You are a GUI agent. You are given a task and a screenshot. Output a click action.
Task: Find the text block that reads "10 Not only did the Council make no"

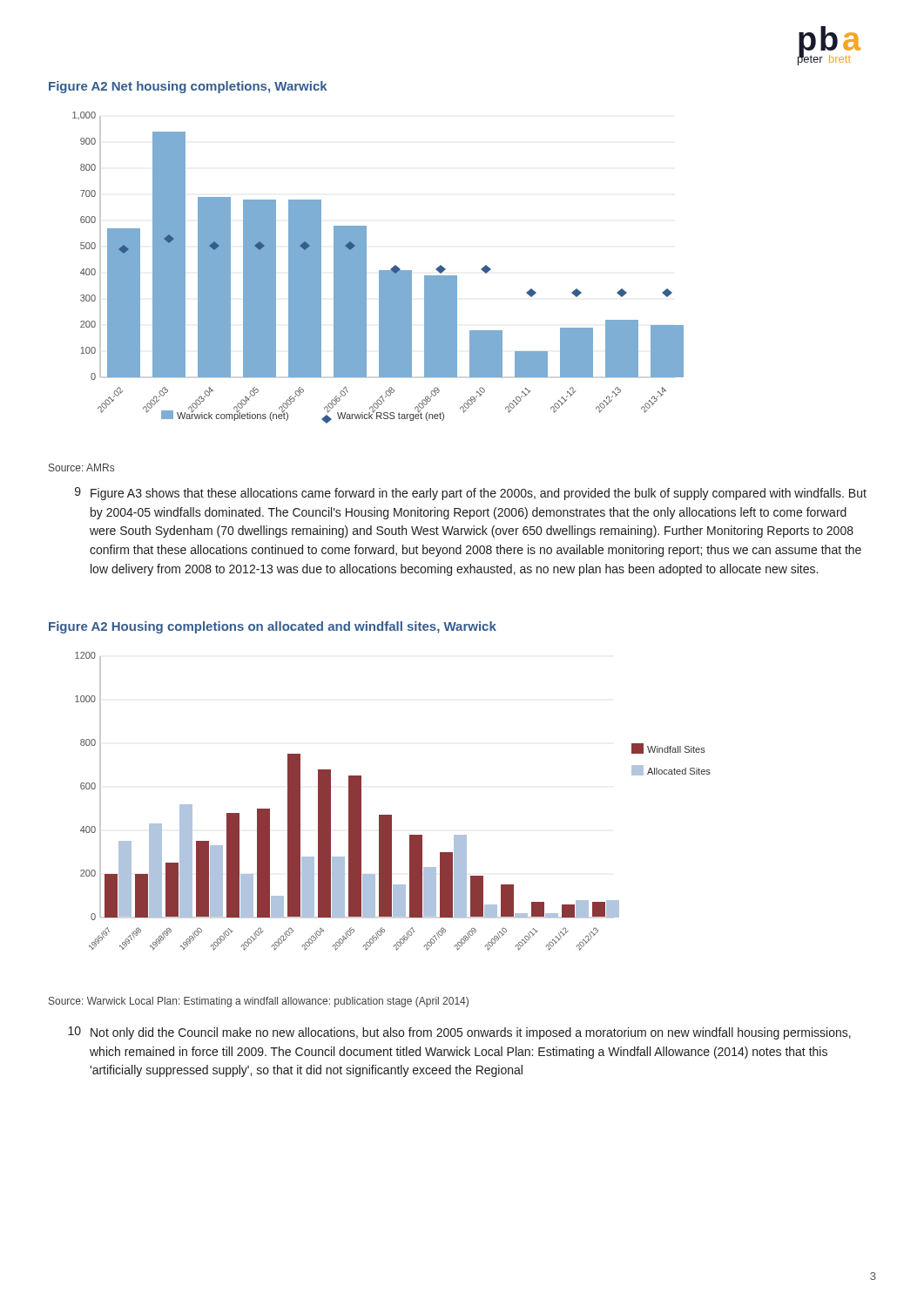tap(462, 1052)
